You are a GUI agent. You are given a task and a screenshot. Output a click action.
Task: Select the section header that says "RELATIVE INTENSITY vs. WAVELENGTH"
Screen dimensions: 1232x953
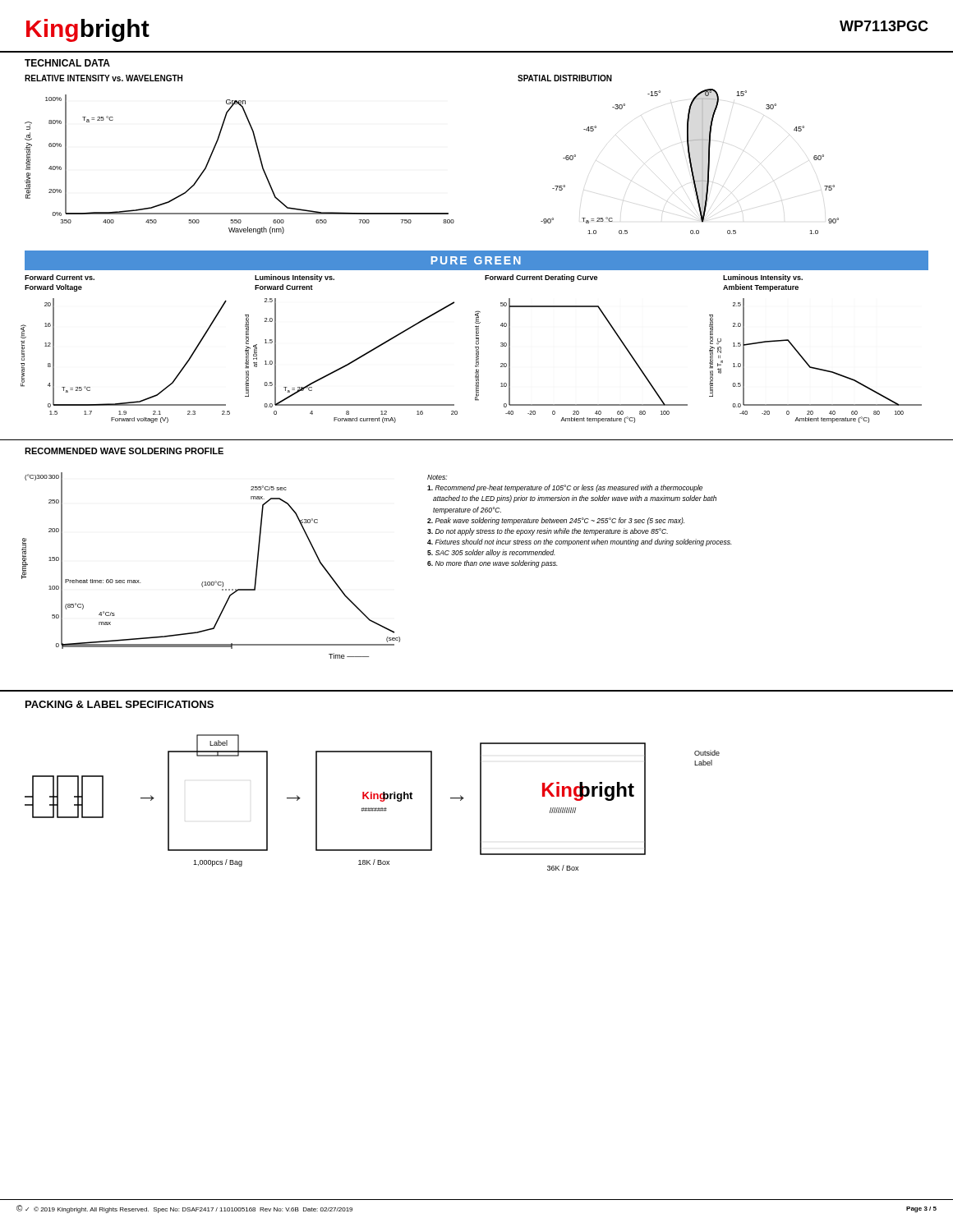click(x=104, y=78)
